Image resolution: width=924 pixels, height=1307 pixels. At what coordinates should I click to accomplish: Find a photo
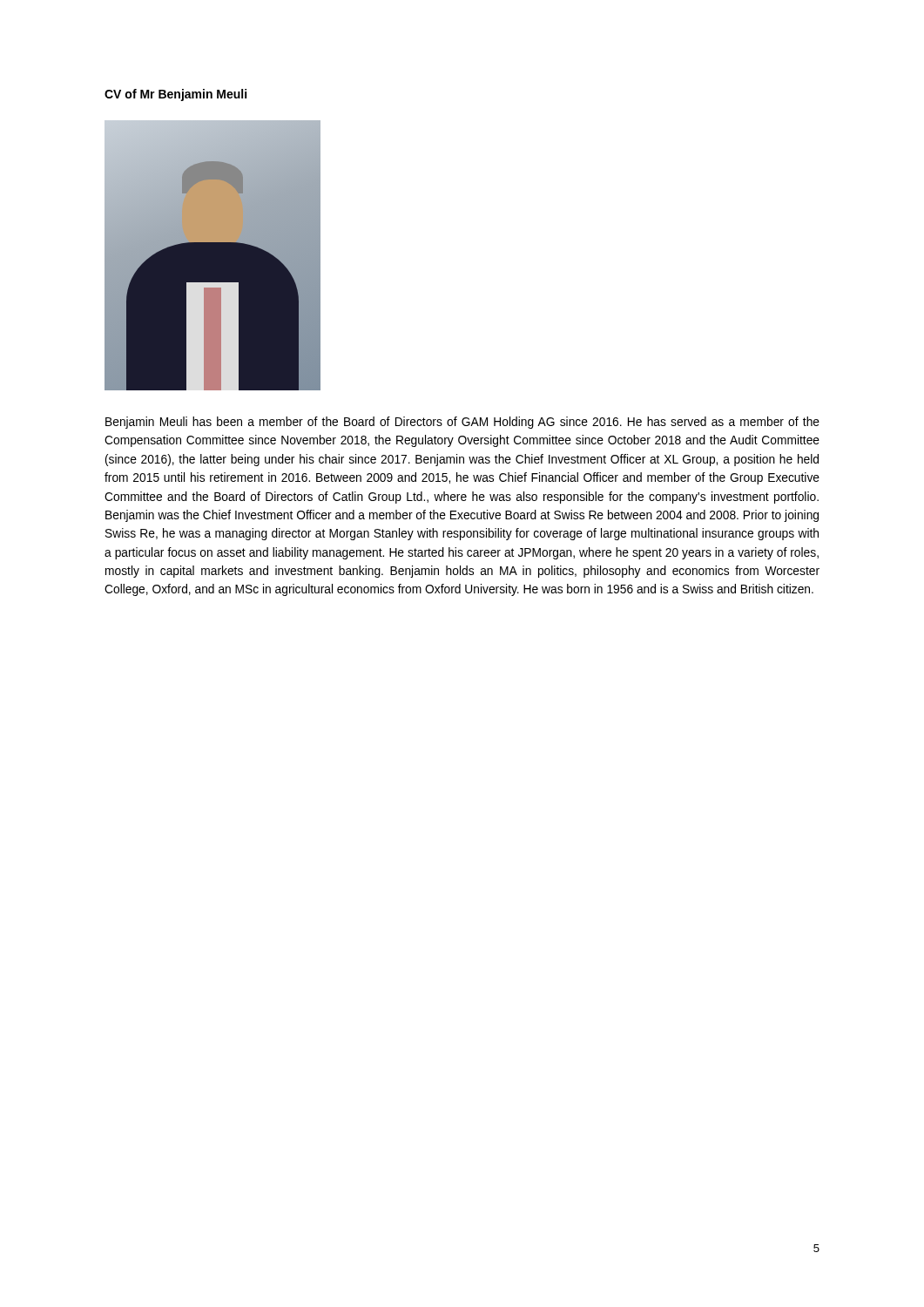coord(462,255)
